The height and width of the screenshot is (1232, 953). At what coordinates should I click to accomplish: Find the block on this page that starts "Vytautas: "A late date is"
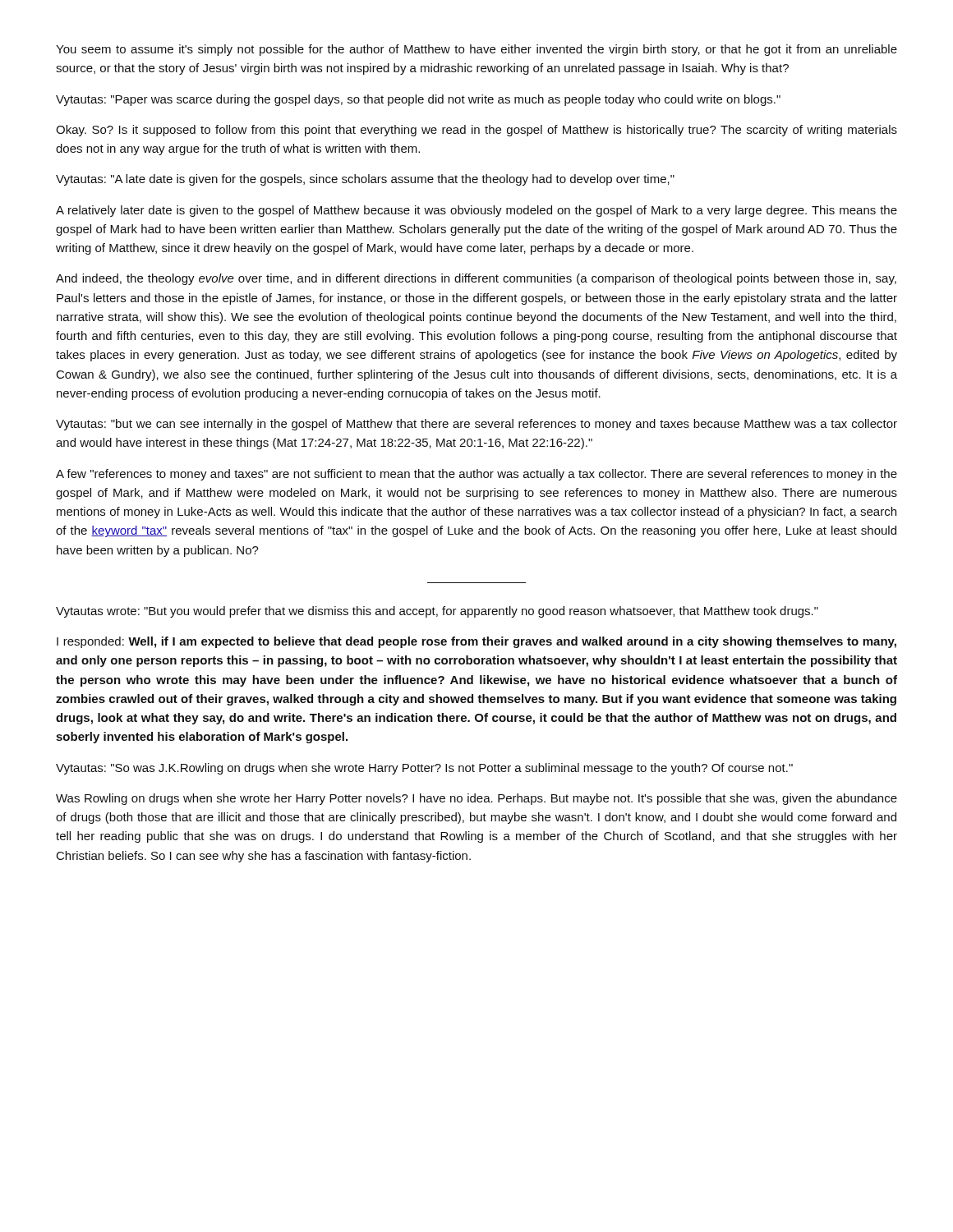click(x=476, y=179)
